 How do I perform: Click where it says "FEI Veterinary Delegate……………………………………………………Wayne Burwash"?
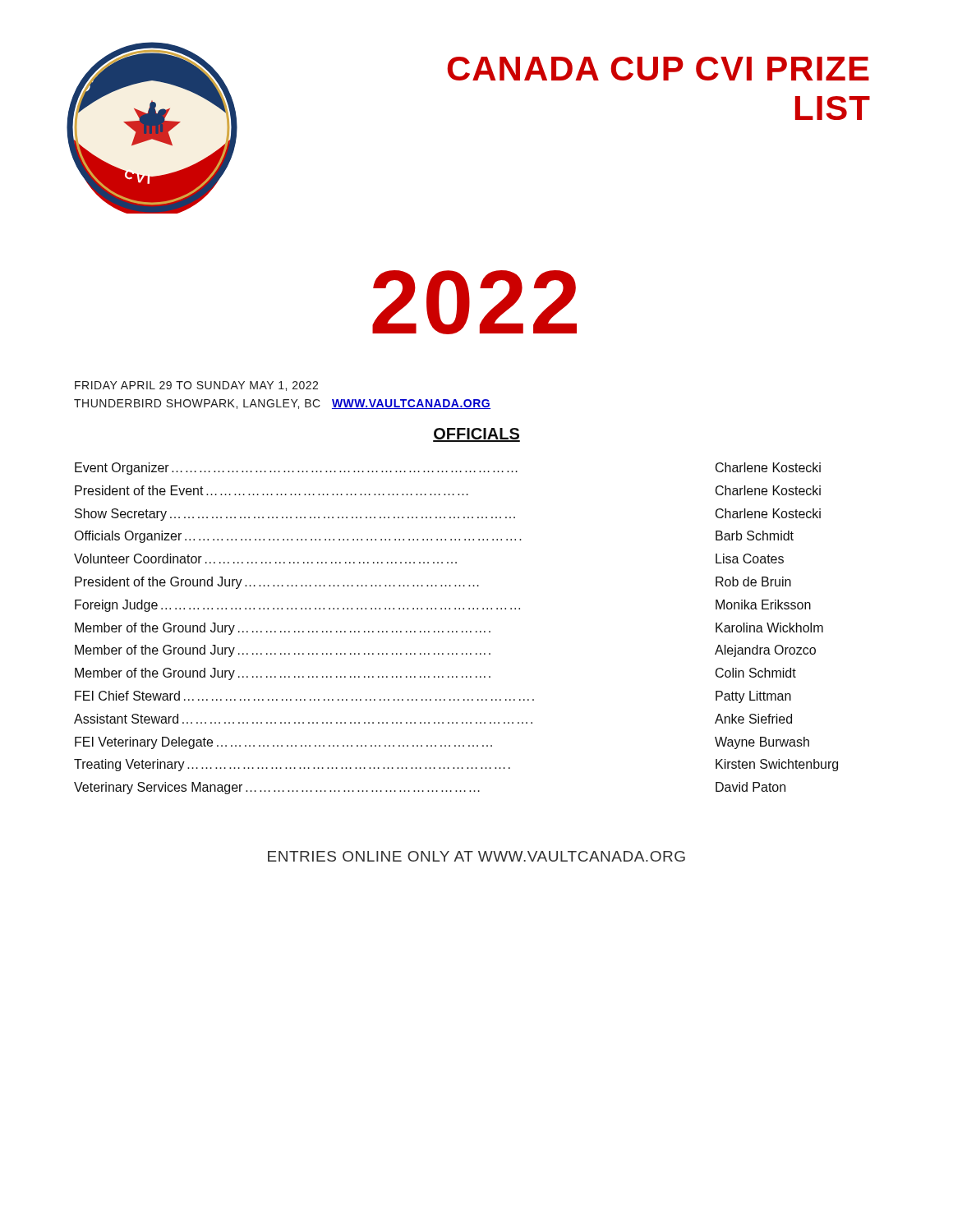coord(476,742)
